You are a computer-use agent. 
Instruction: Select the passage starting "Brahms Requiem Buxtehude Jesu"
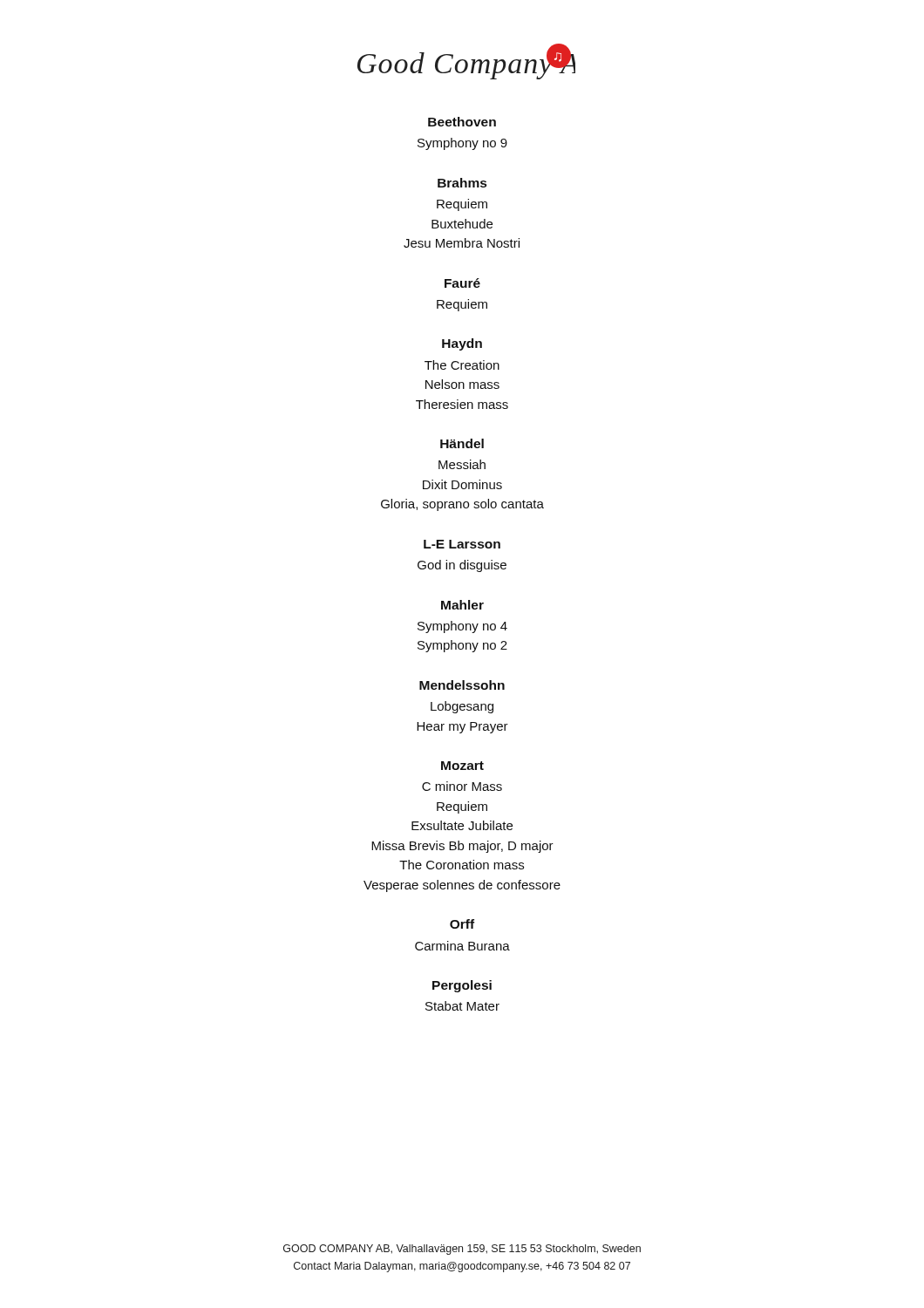coord(462,213)
